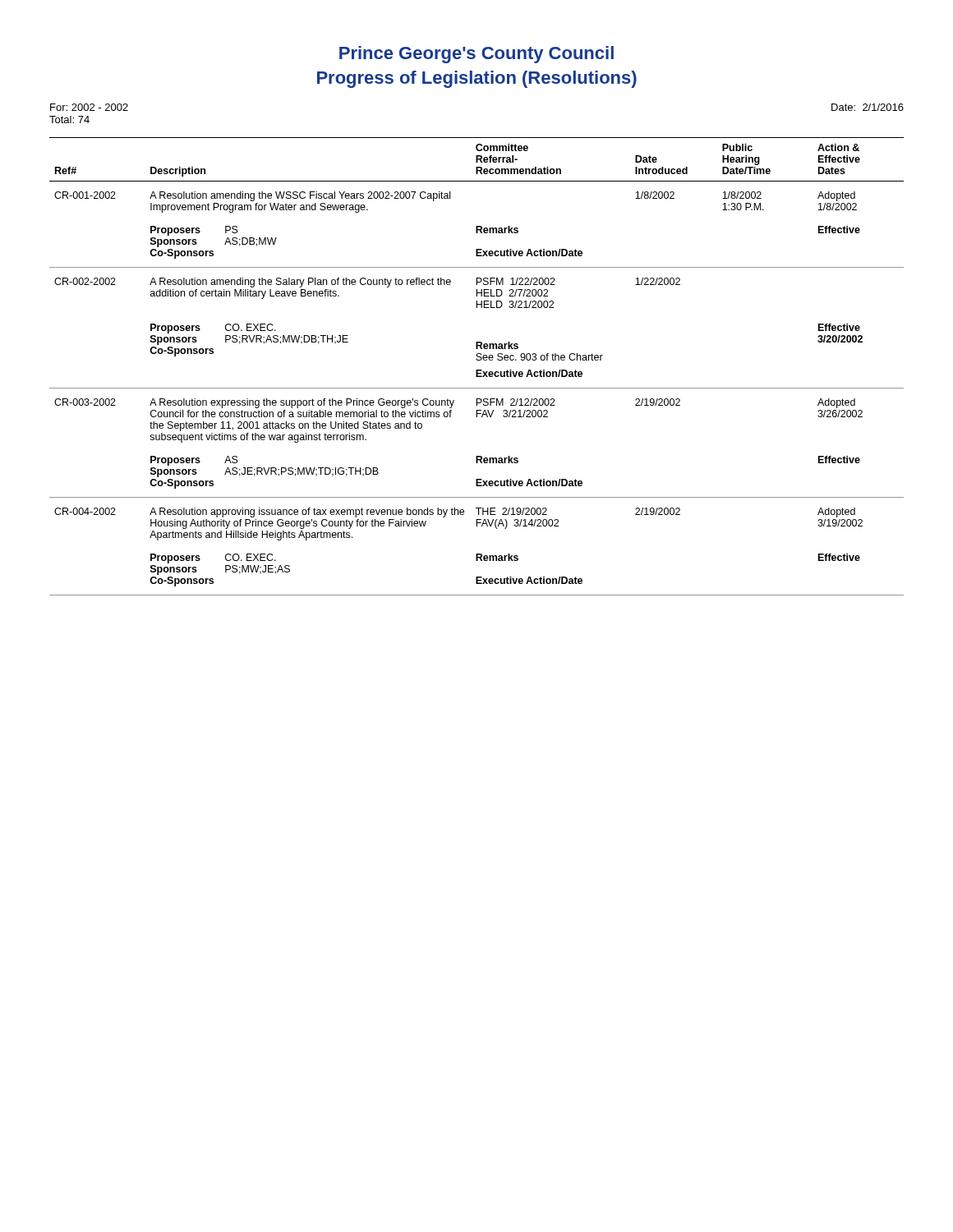The width and height of the screenshot is (953, 1232).
Task: Navigate to the element starting "For: 2002 - 2002Total: 74 Date:"
Action: [92, 107]
